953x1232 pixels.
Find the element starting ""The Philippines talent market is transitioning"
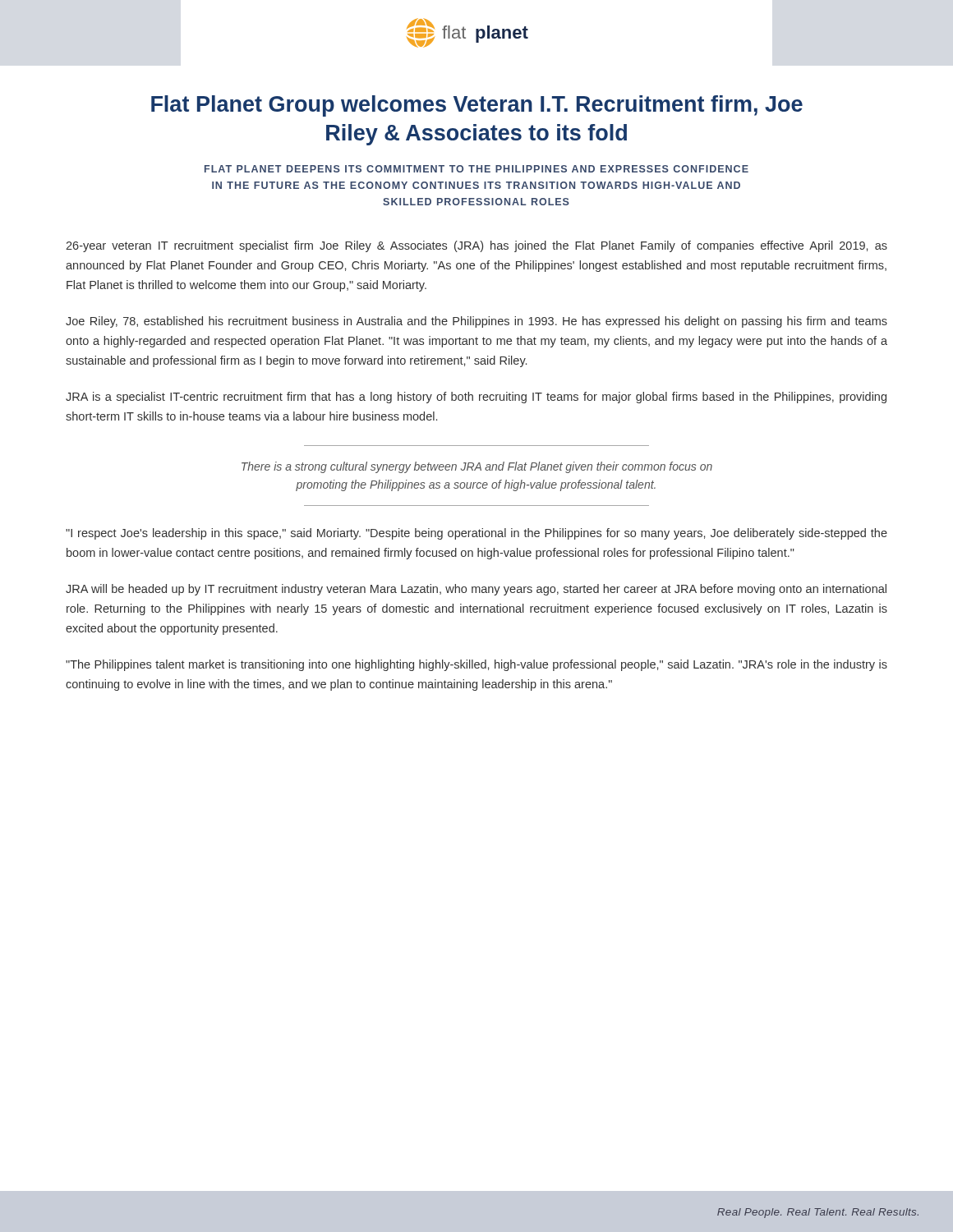tap(476, 674)
